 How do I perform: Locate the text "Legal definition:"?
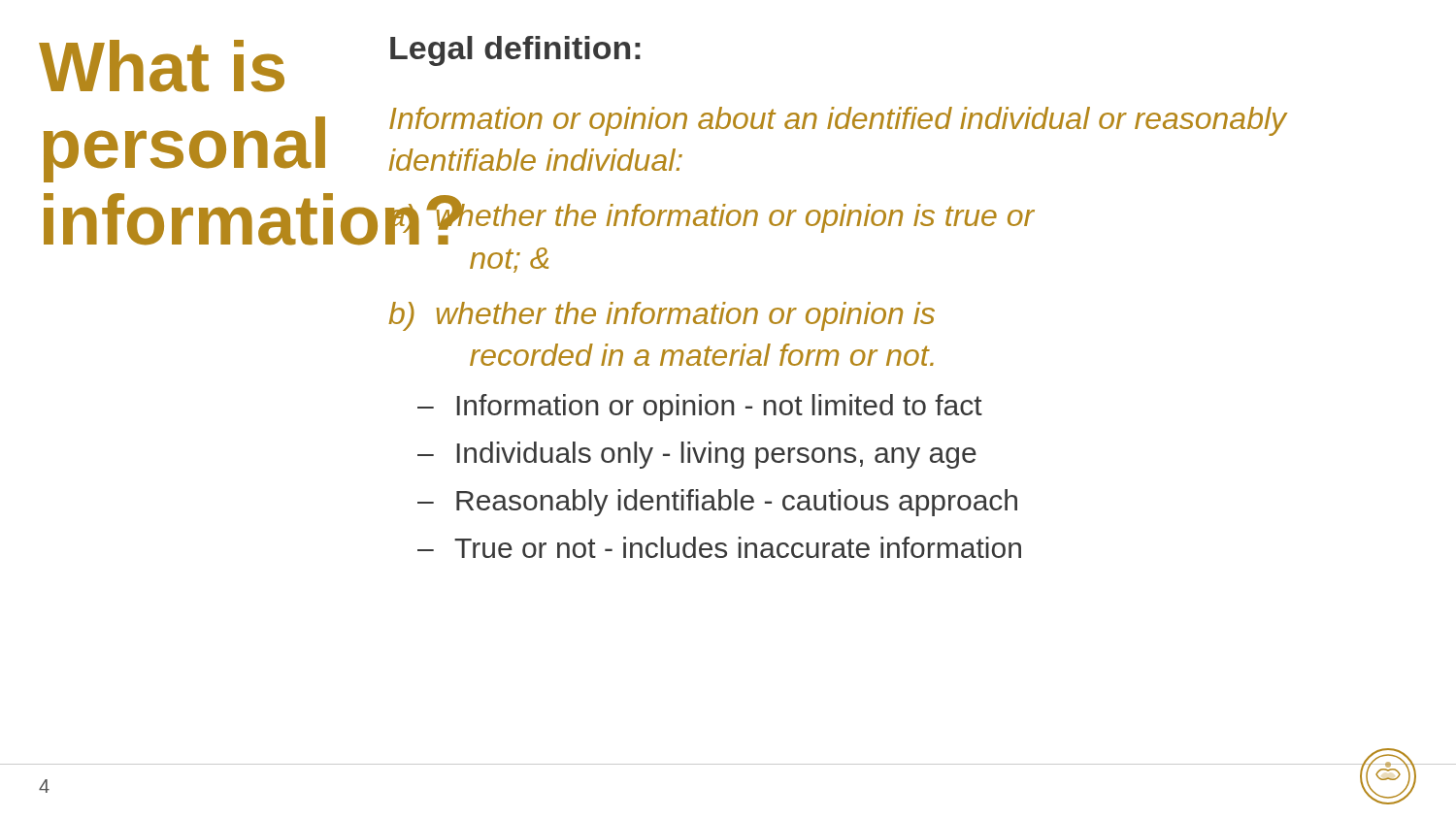pyautogui.click(x=516, y=48)
